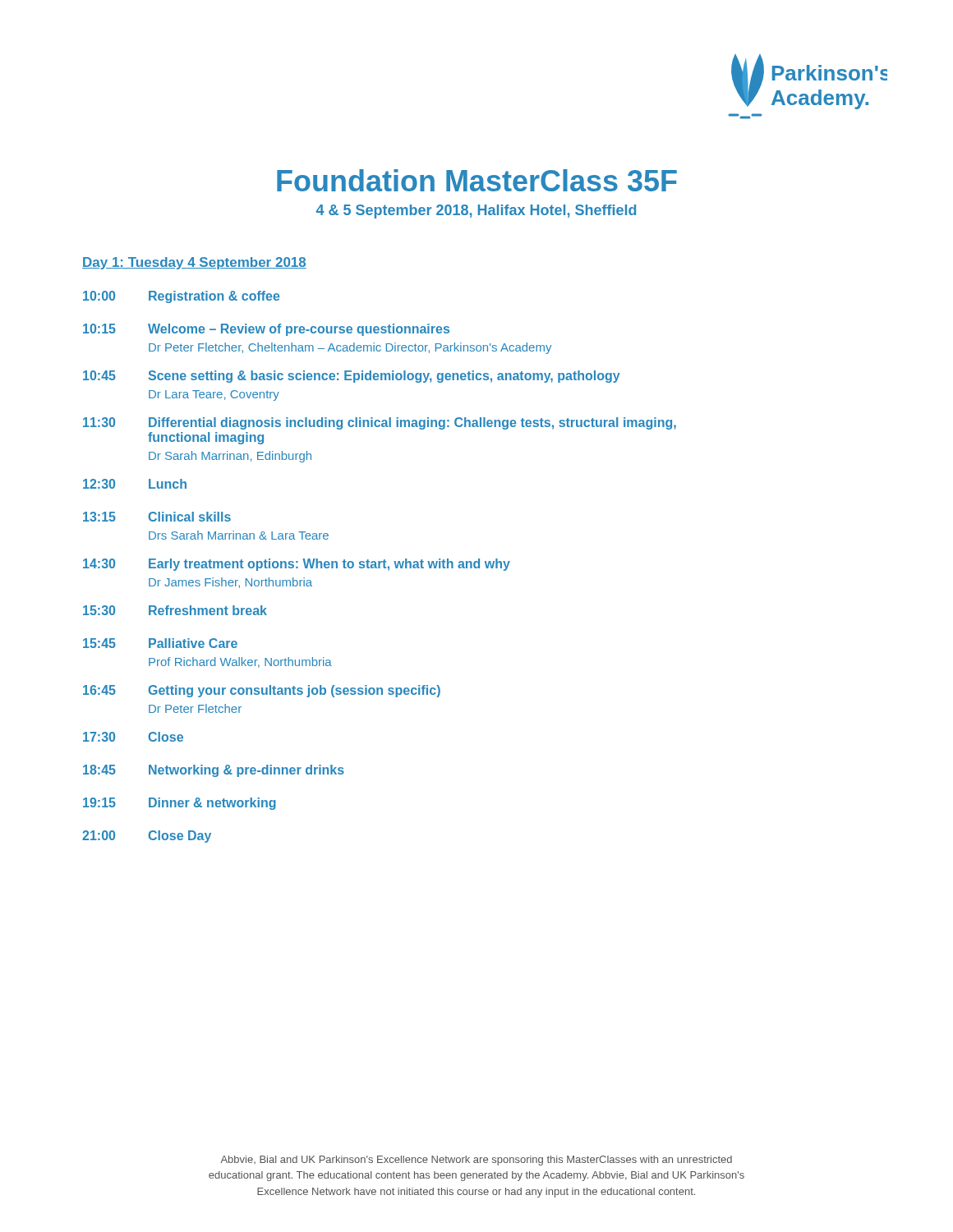
Task: Find the text block starting "16:45 Getting your consultants job (session"
Action: tap(262, 691)
